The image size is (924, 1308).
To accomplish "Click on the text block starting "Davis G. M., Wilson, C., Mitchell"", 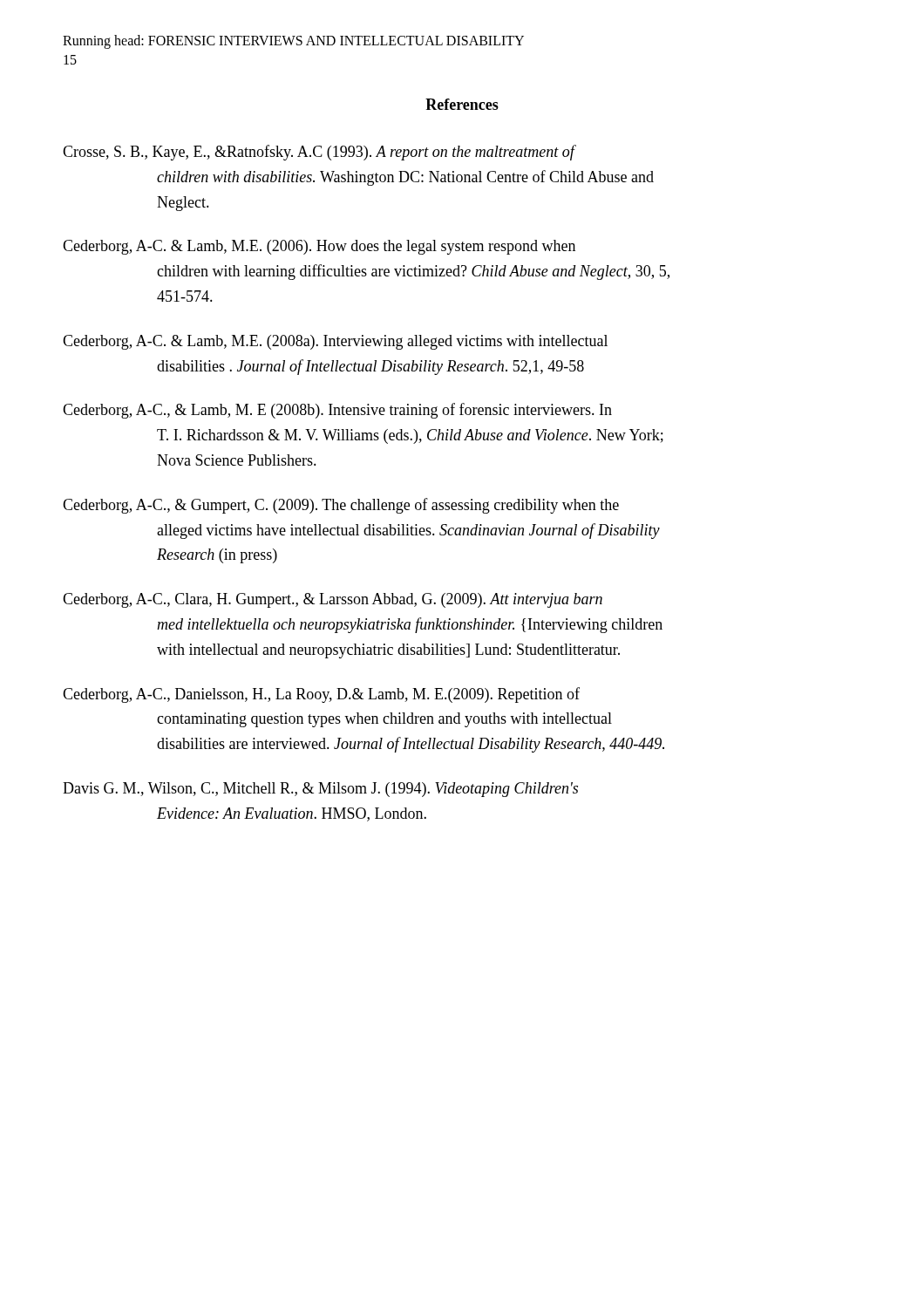I will [x=462, y=801].
